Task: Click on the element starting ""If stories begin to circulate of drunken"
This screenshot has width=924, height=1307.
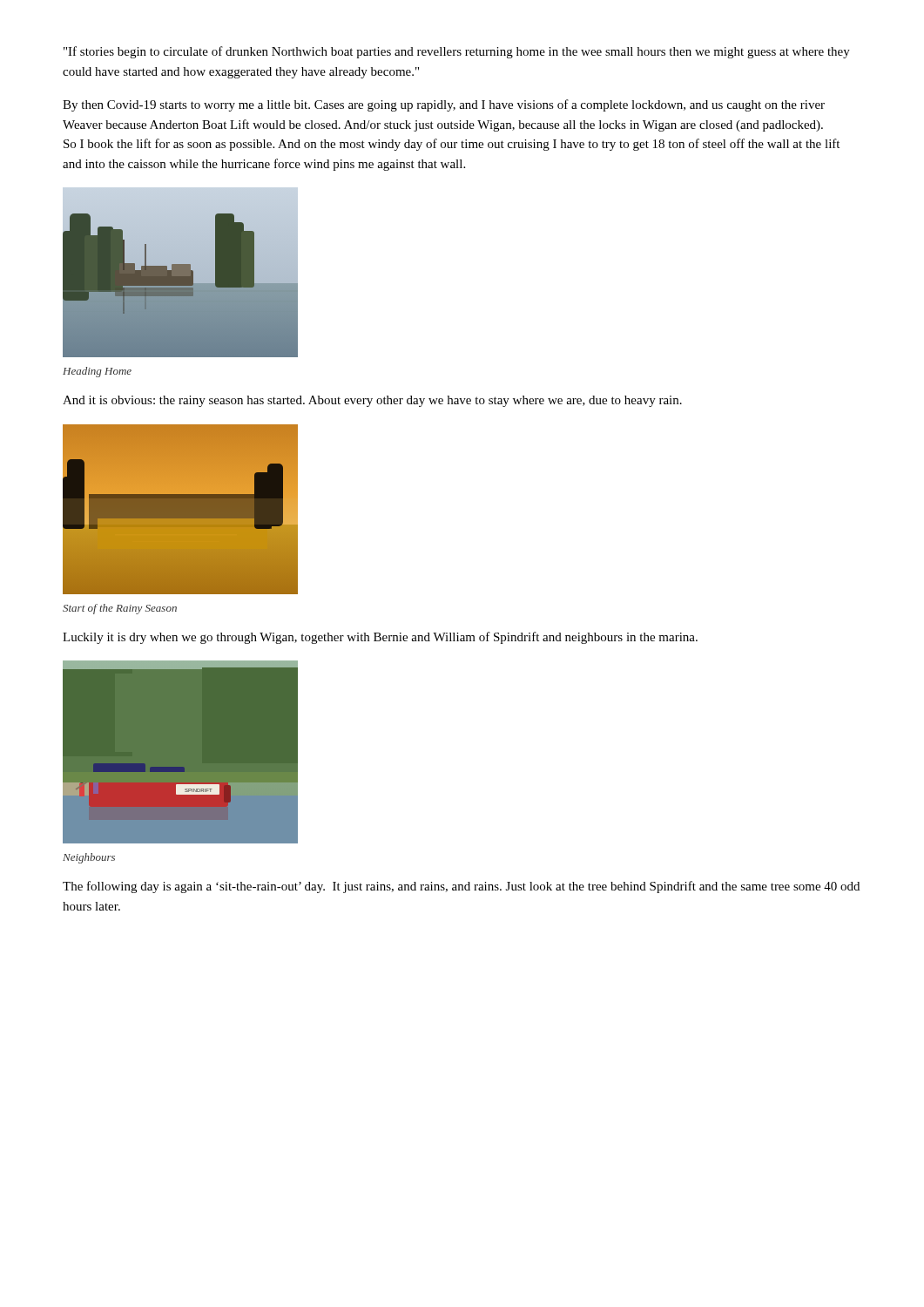Action: pyautogui.click(x=456, y=61)
